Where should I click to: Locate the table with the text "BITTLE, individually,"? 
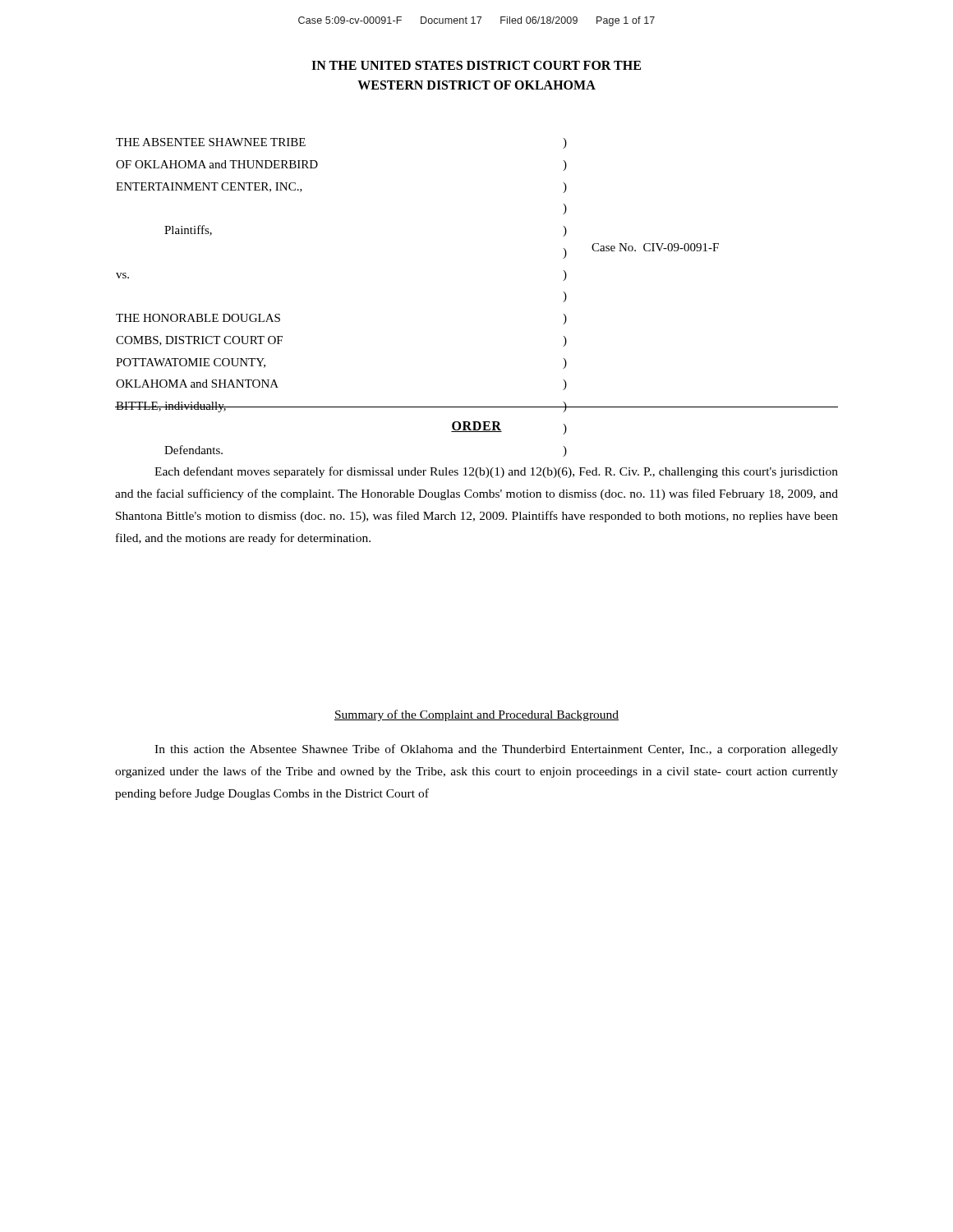(x=345, y=296)
